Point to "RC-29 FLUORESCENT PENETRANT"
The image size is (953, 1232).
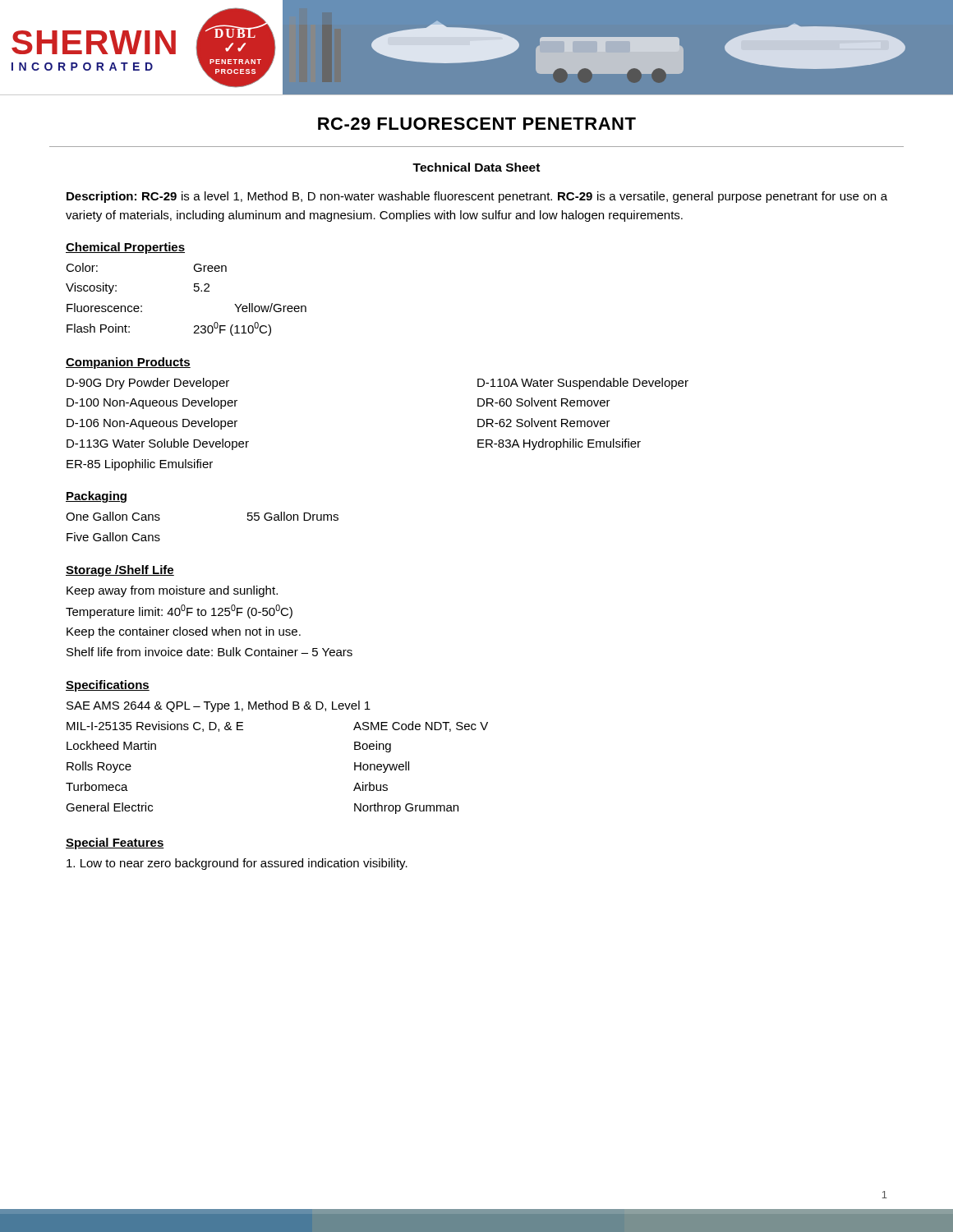pos(476,124)
